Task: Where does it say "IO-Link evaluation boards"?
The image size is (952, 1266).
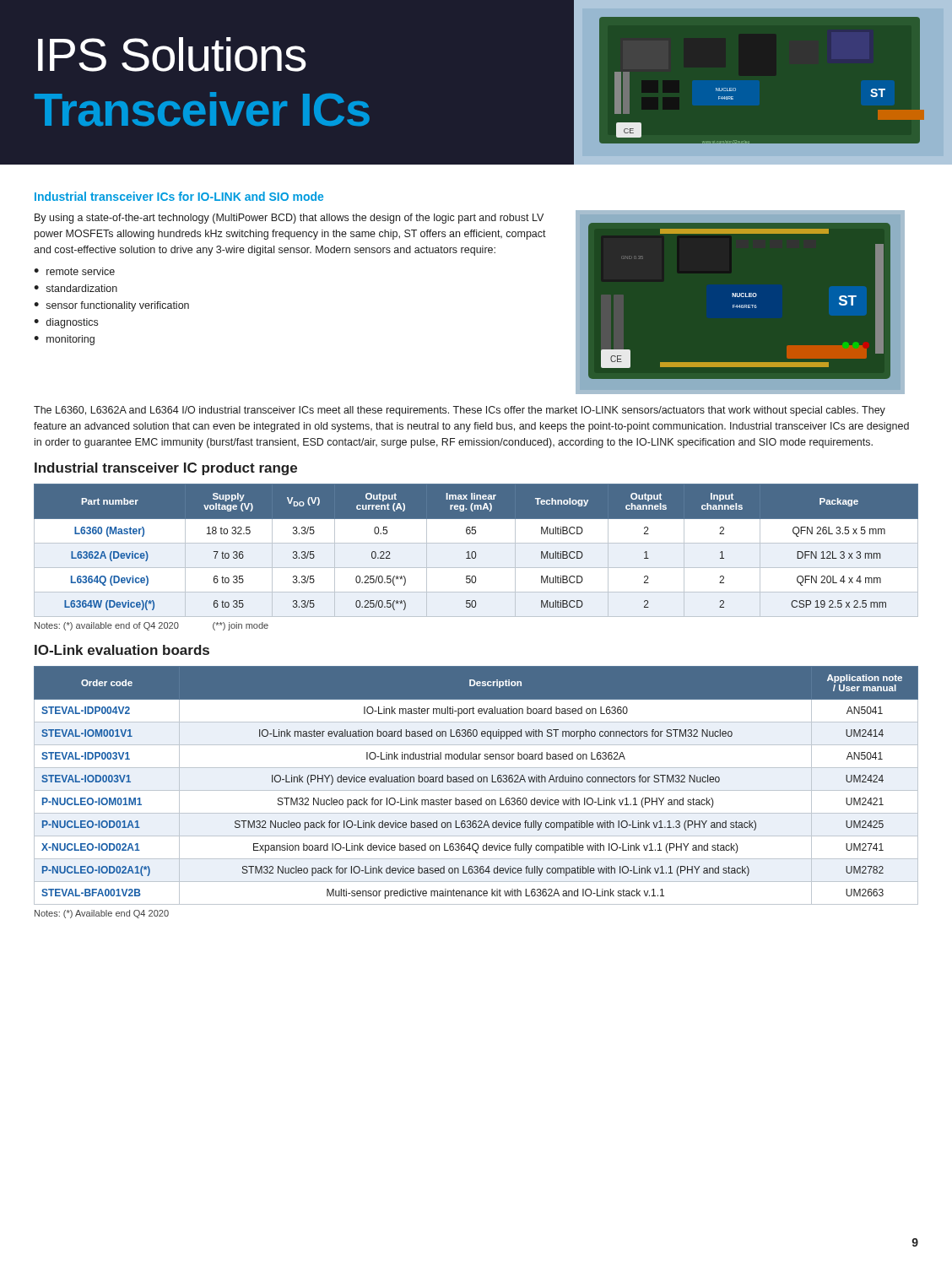Action: (x=122, y=651)
